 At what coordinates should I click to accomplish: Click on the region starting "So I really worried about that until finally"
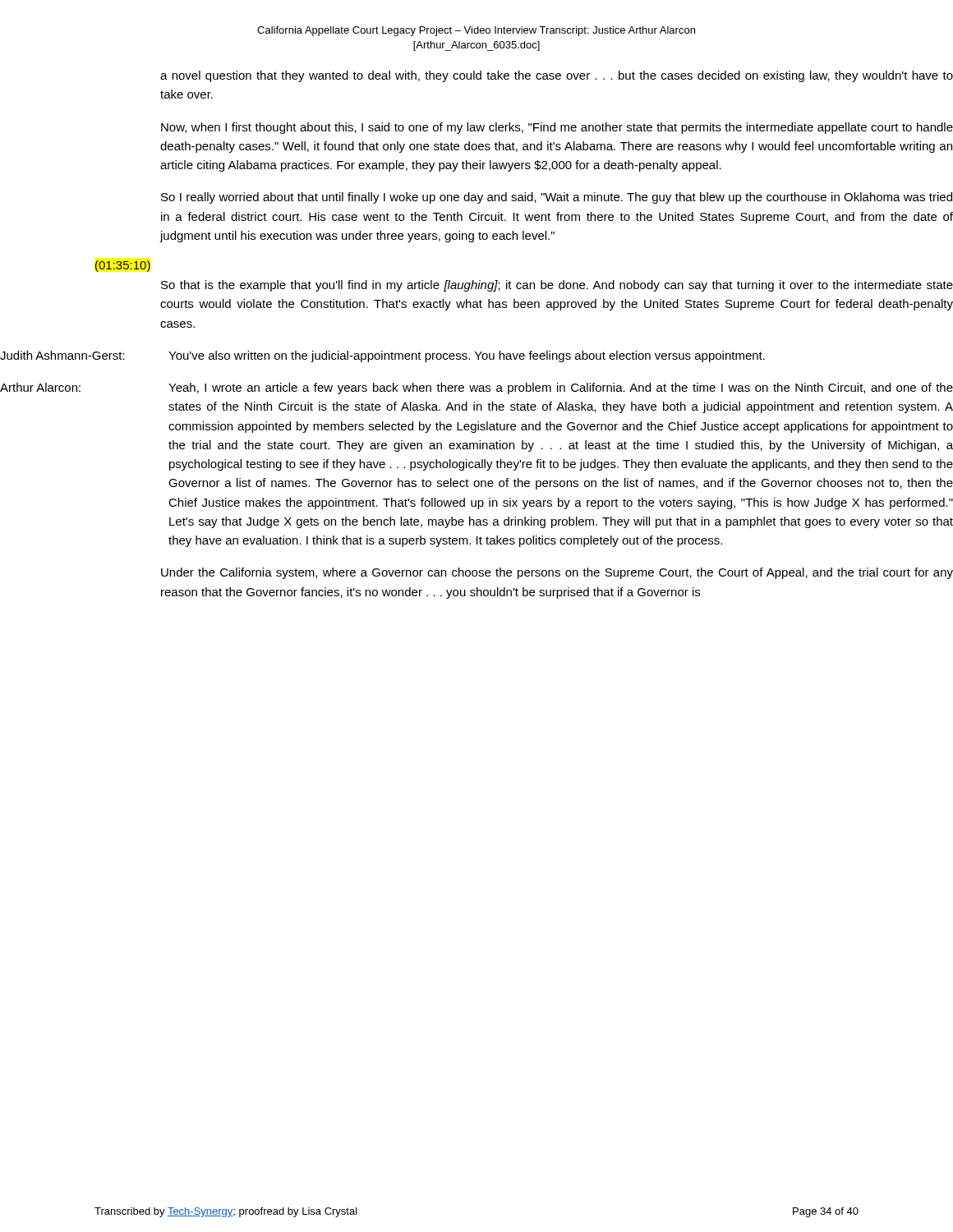557,216
